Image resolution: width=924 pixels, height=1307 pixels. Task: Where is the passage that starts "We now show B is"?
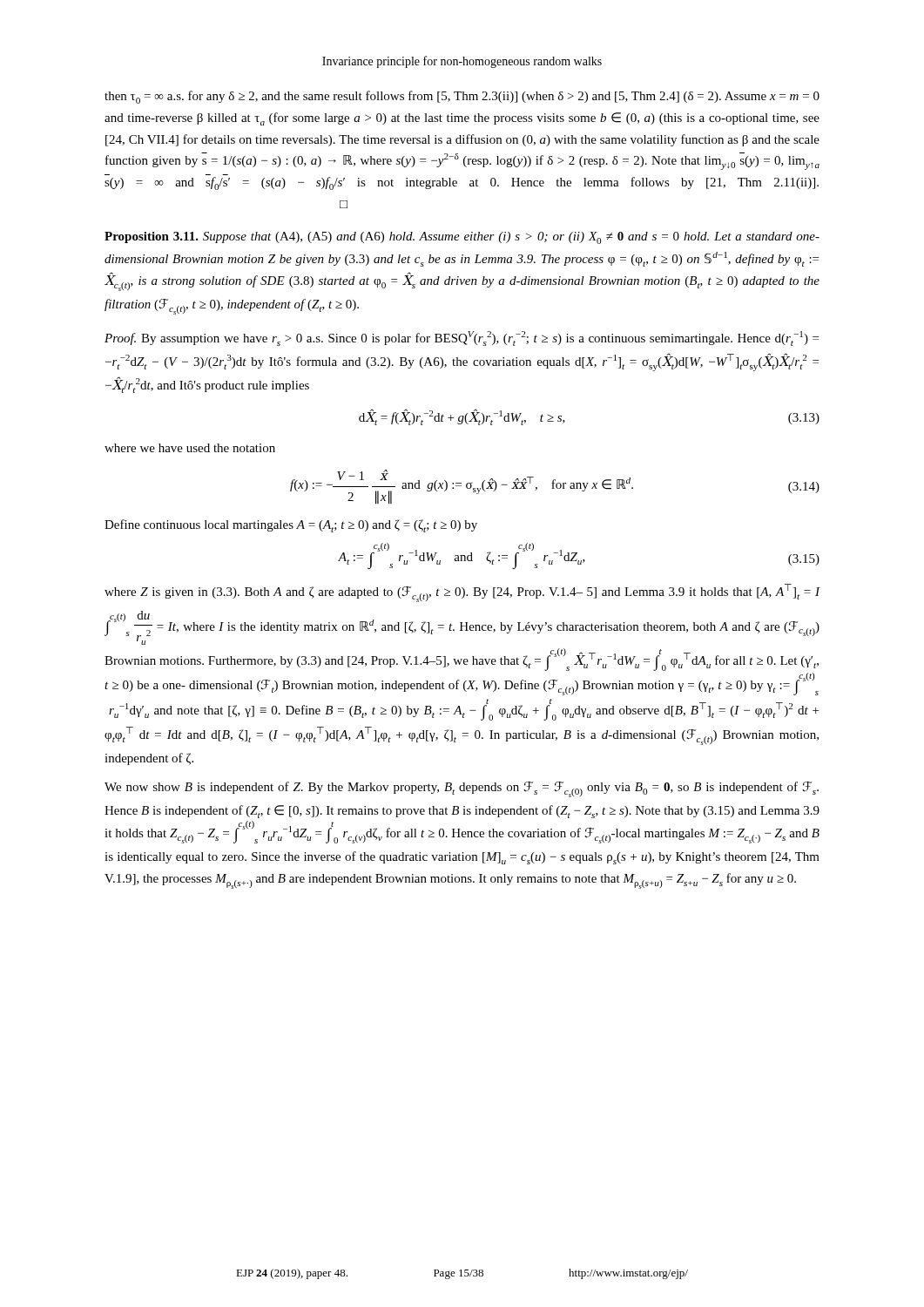click(x=462, y=835)
